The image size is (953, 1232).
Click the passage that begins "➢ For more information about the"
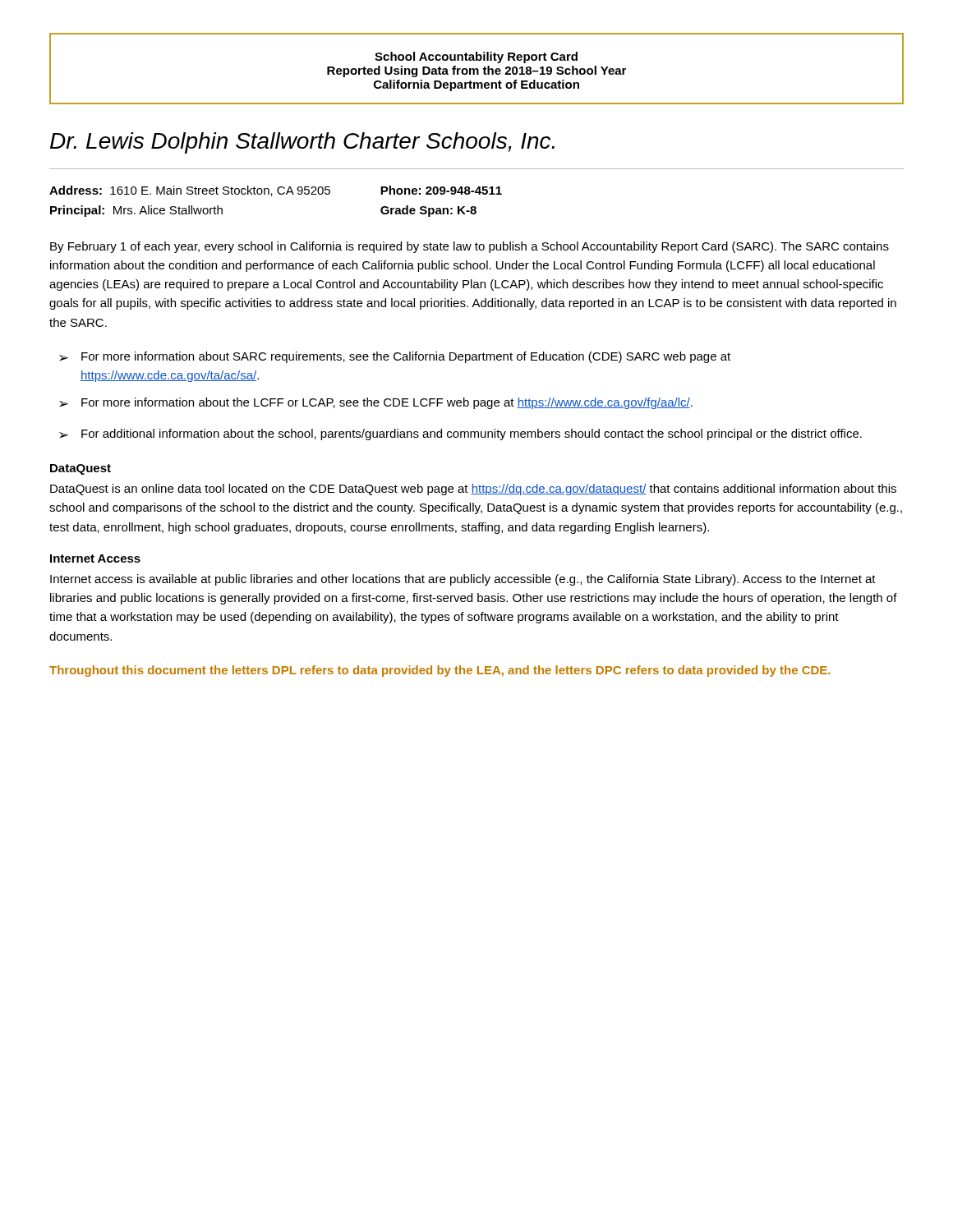[375, 404]
